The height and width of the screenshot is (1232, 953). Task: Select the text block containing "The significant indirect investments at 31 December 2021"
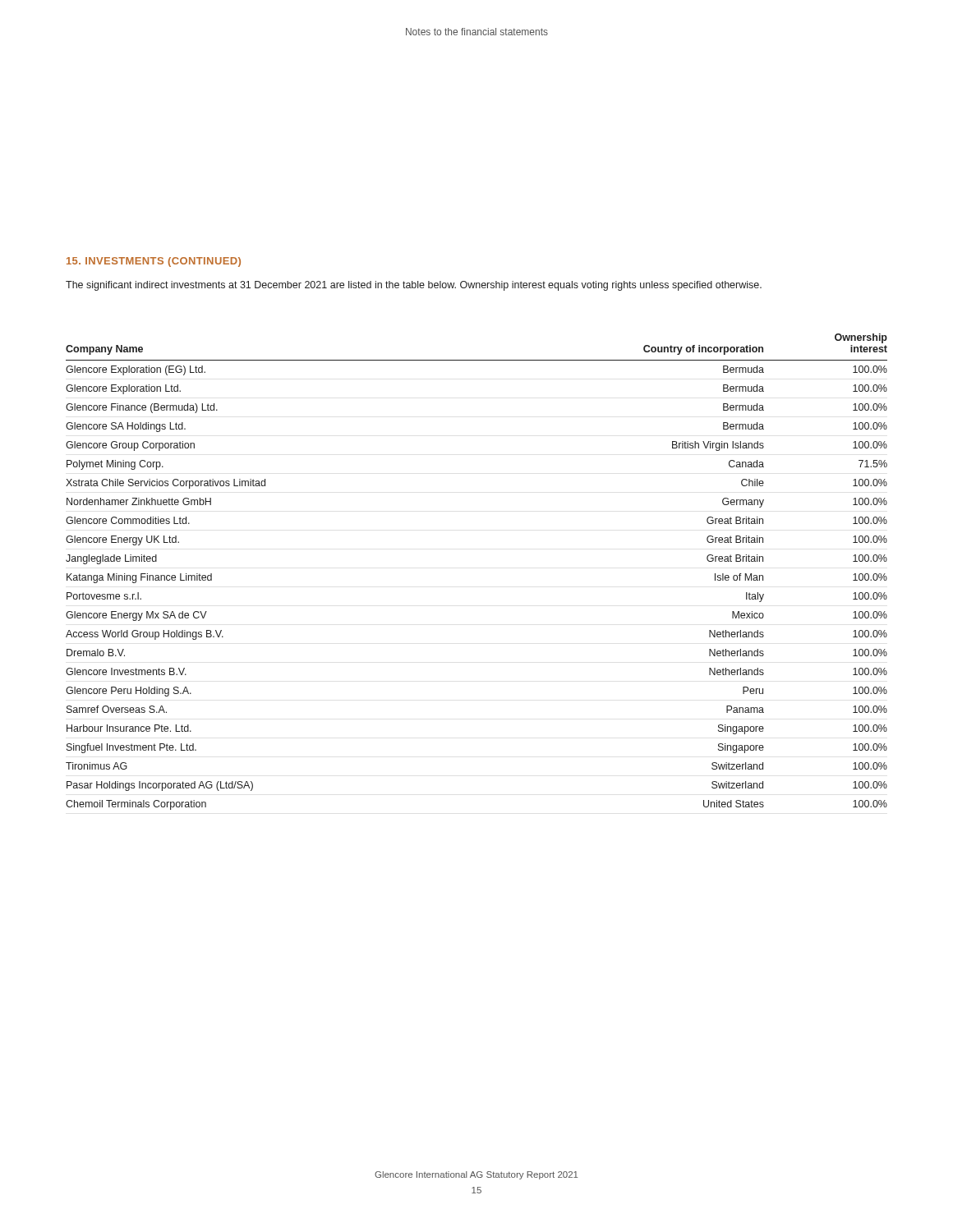point(414,285)
